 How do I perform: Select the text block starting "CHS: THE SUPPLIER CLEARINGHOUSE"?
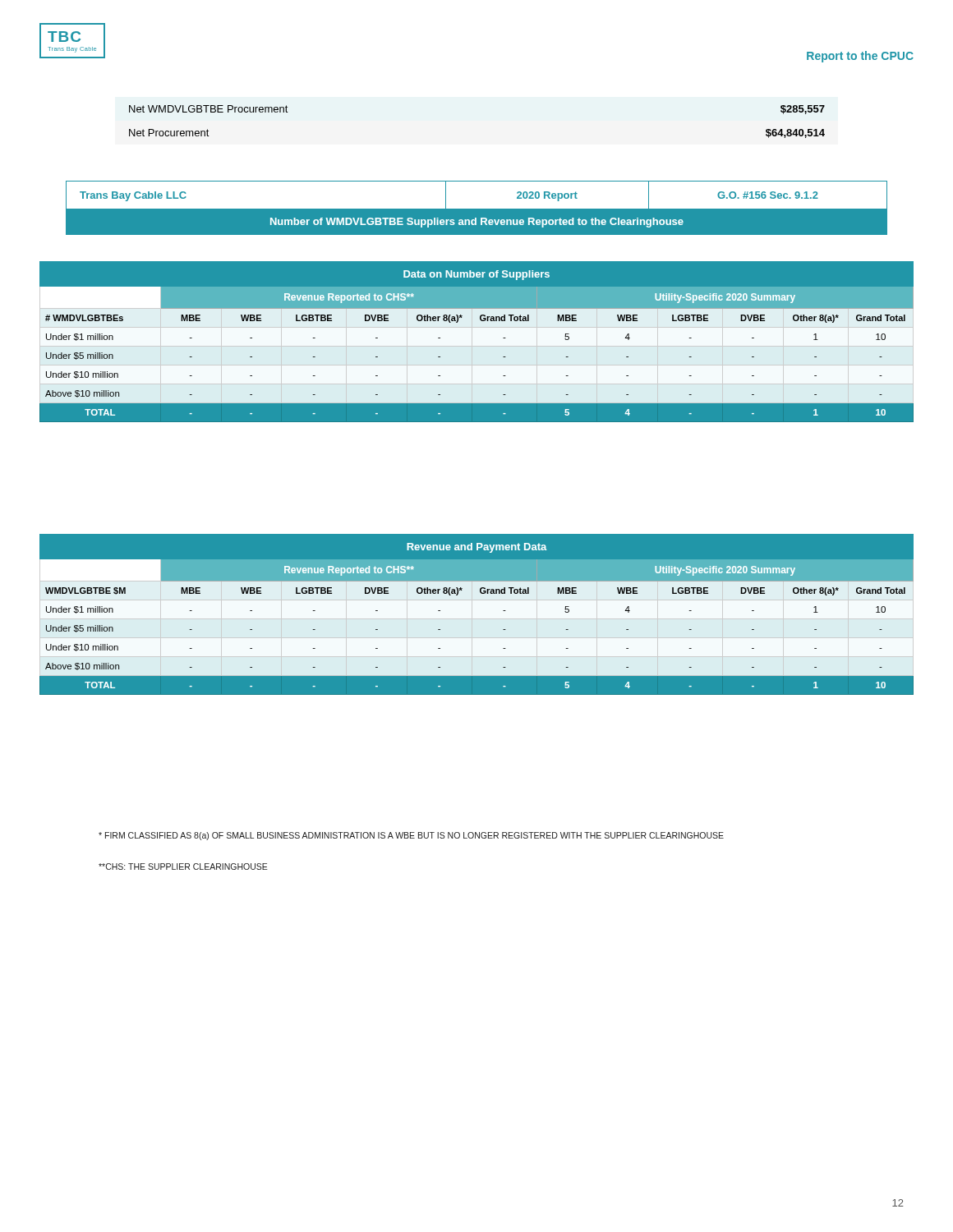coord(183,866)
